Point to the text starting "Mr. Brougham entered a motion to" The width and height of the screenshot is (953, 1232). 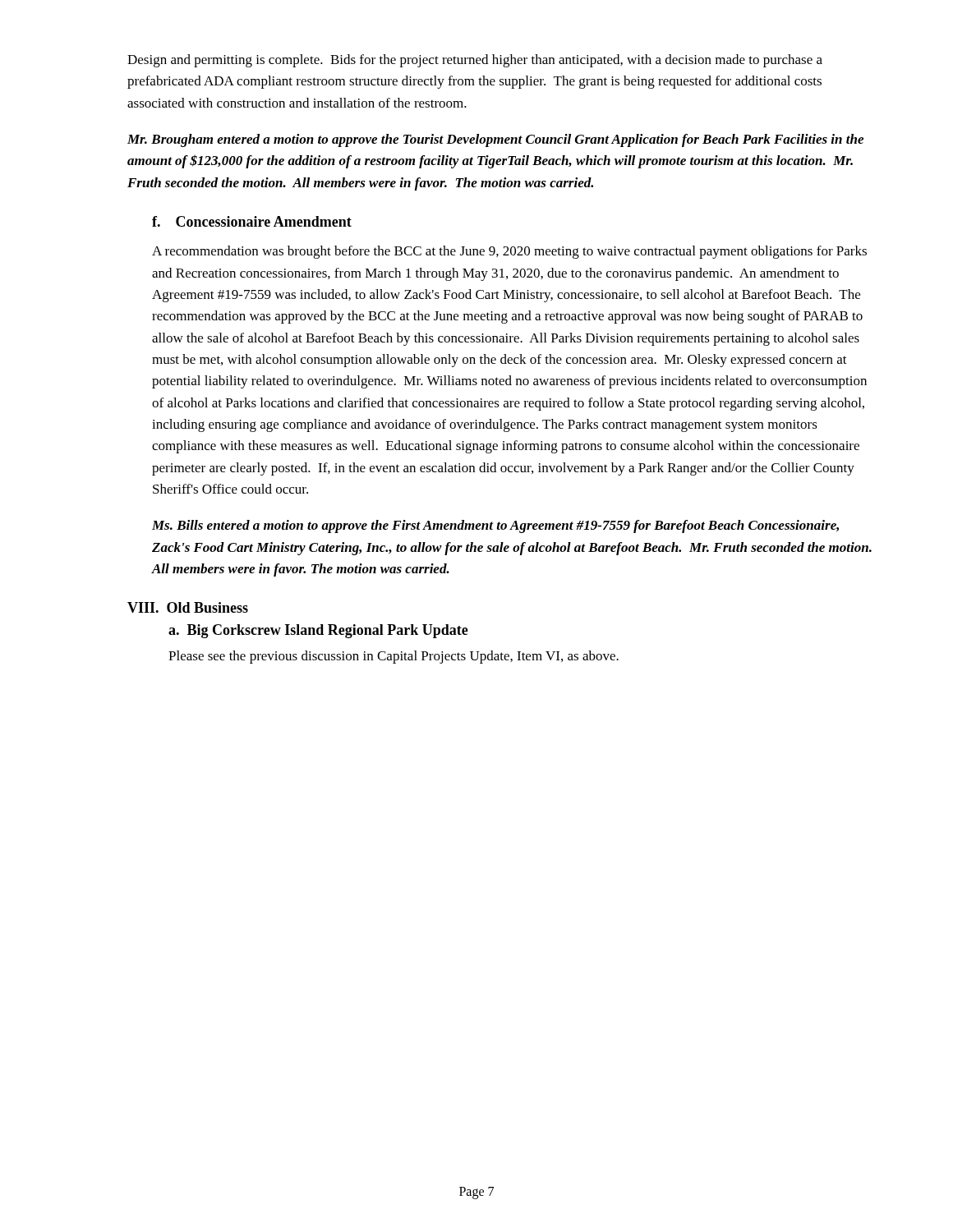496,161
